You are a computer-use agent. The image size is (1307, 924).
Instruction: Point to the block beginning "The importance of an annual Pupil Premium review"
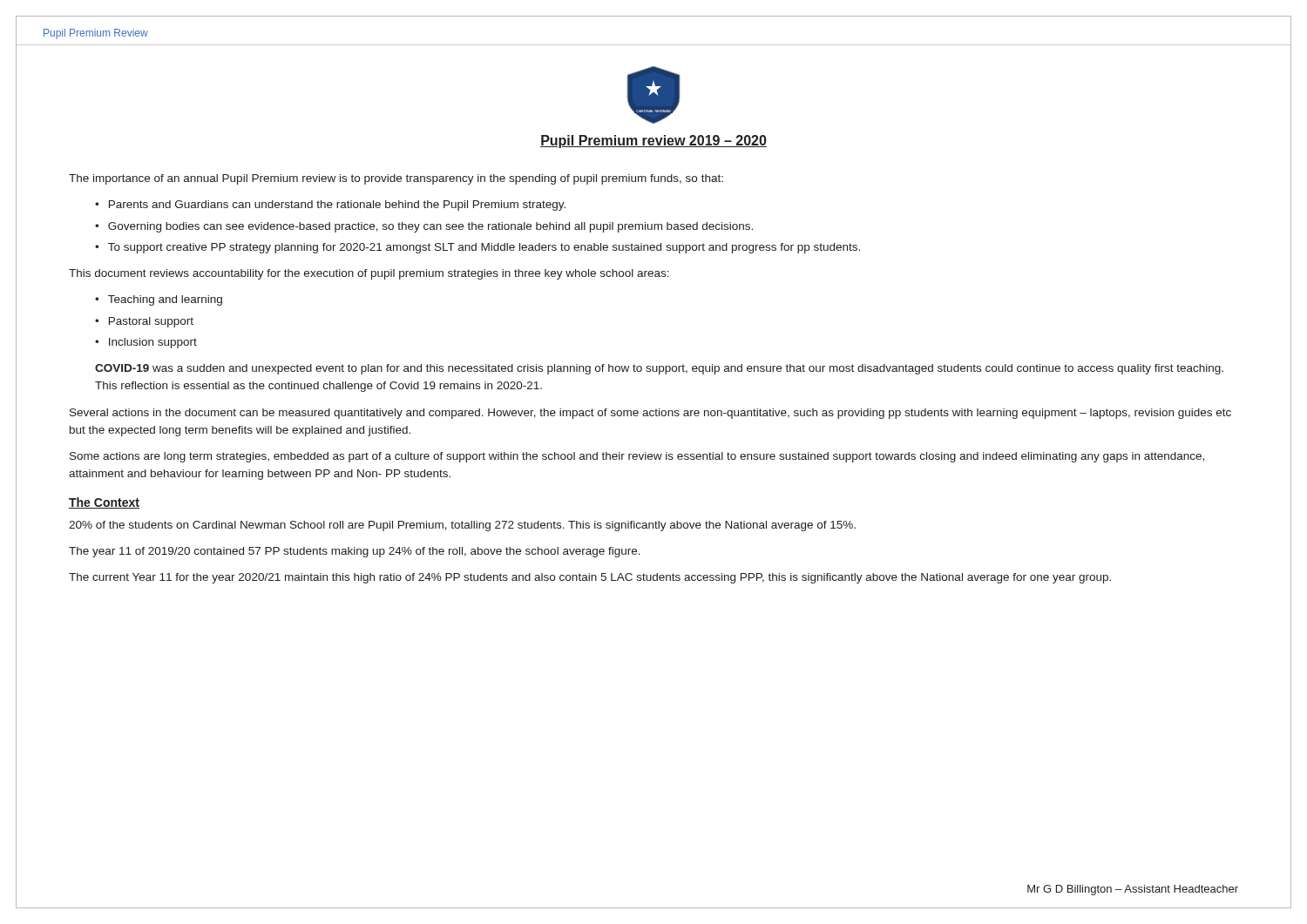[396, 178]
